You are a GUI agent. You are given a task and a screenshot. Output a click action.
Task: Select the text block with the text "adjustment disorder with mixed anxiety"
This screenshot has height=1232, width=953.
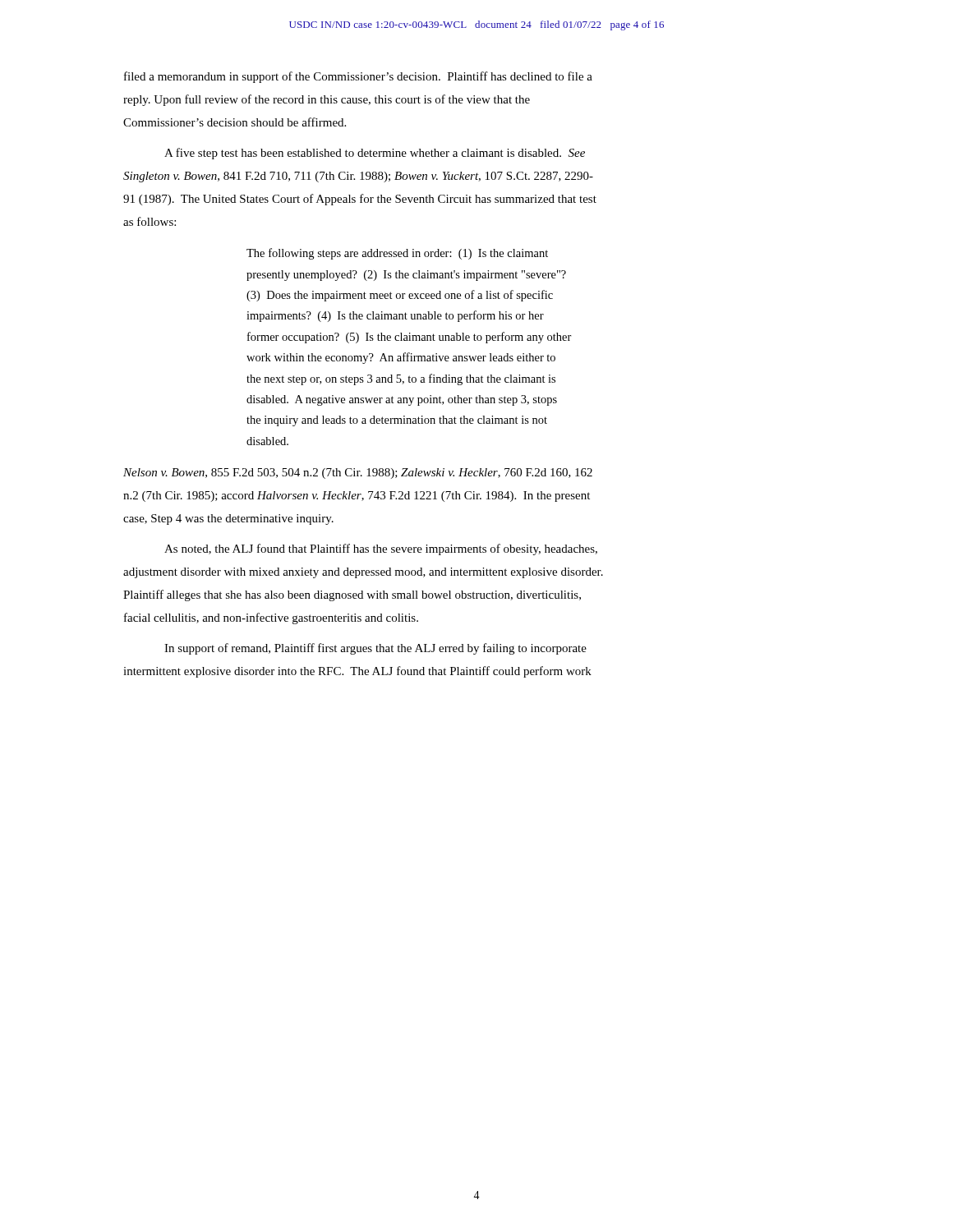[363, 572]
